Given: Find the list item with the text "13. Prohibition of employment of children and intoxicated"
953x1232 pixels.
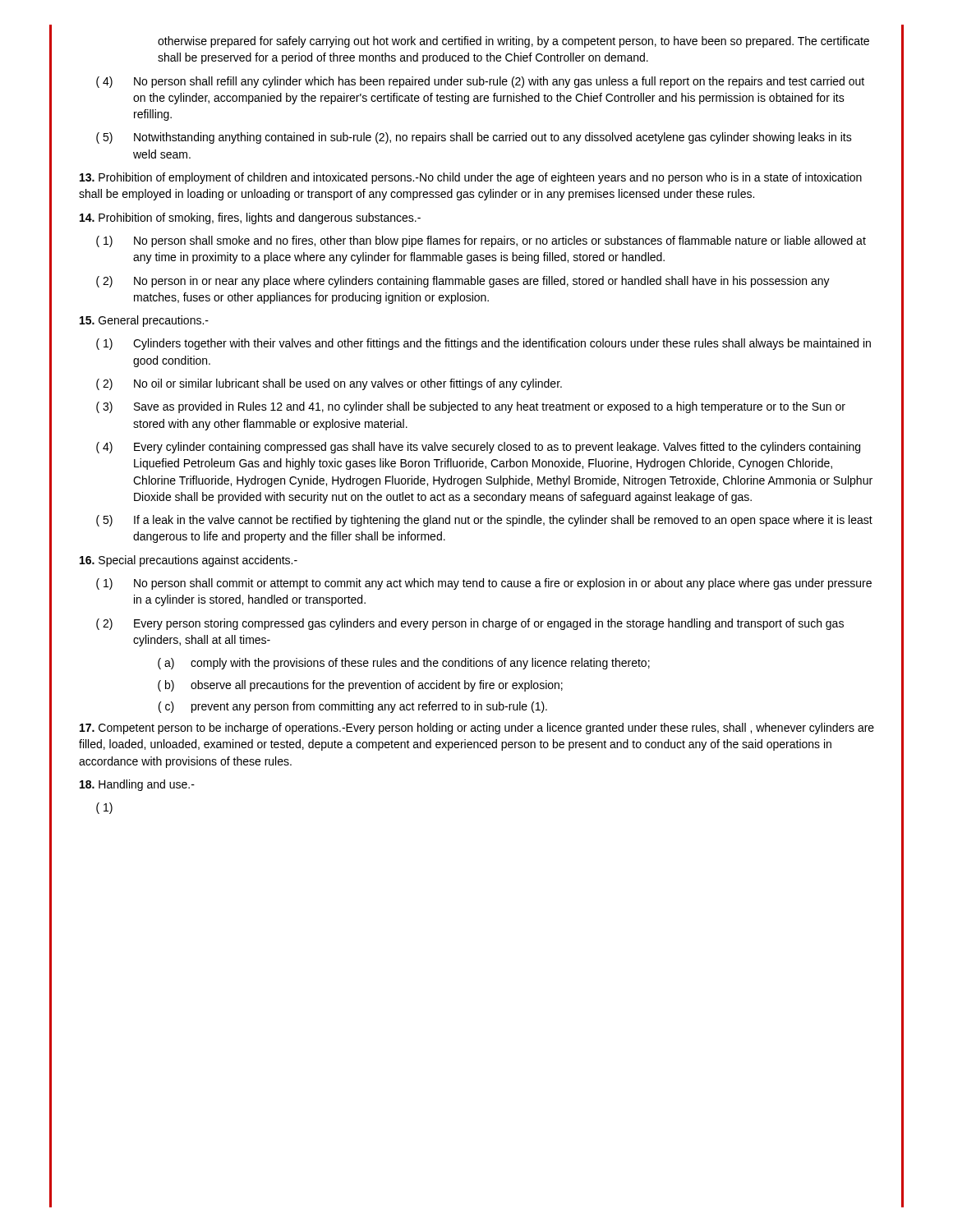Looking at the screenshot, I should click(478, 186).
